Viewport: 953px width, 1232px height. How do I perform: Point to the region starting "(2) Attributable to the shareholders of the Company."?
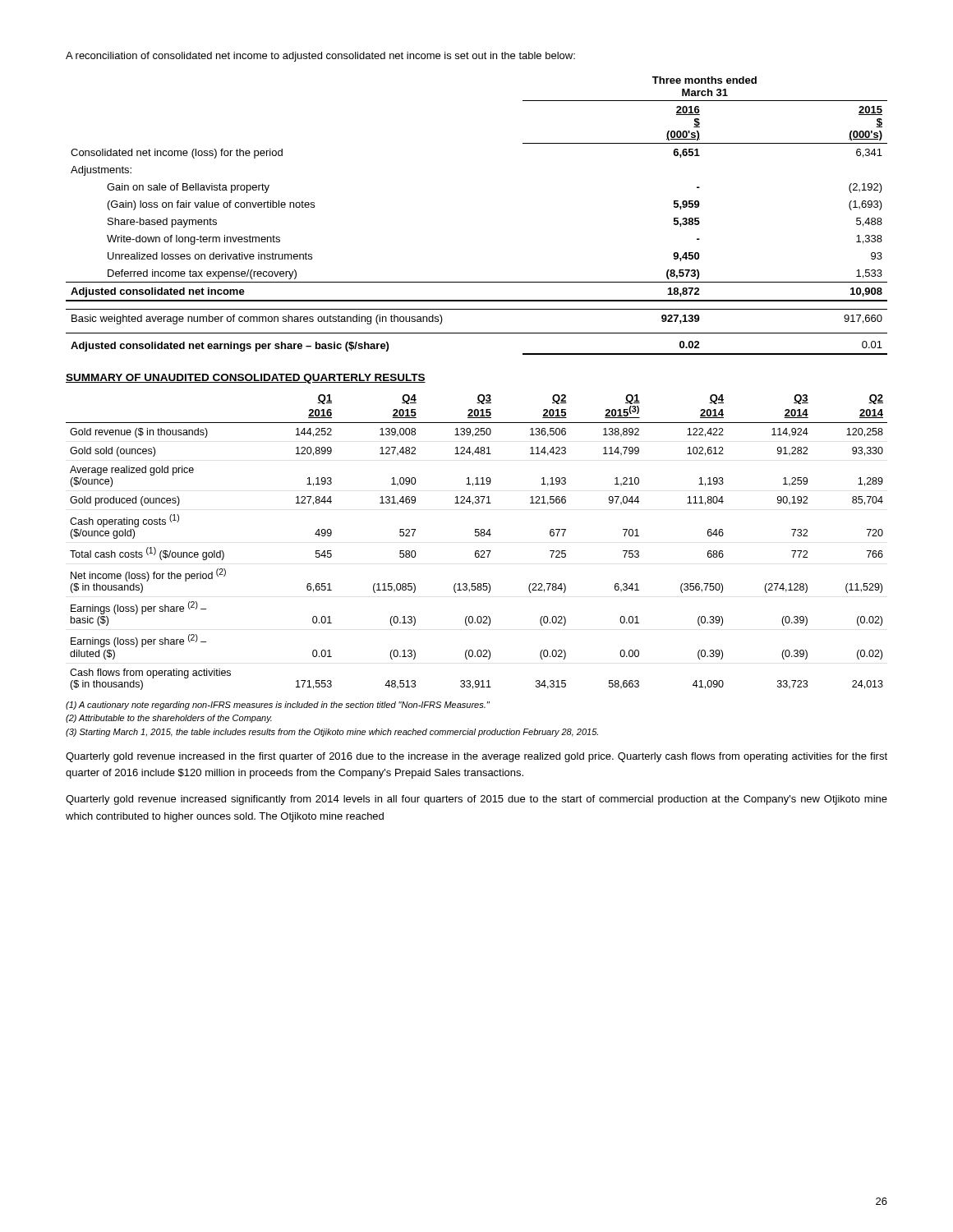coord(169,718)
